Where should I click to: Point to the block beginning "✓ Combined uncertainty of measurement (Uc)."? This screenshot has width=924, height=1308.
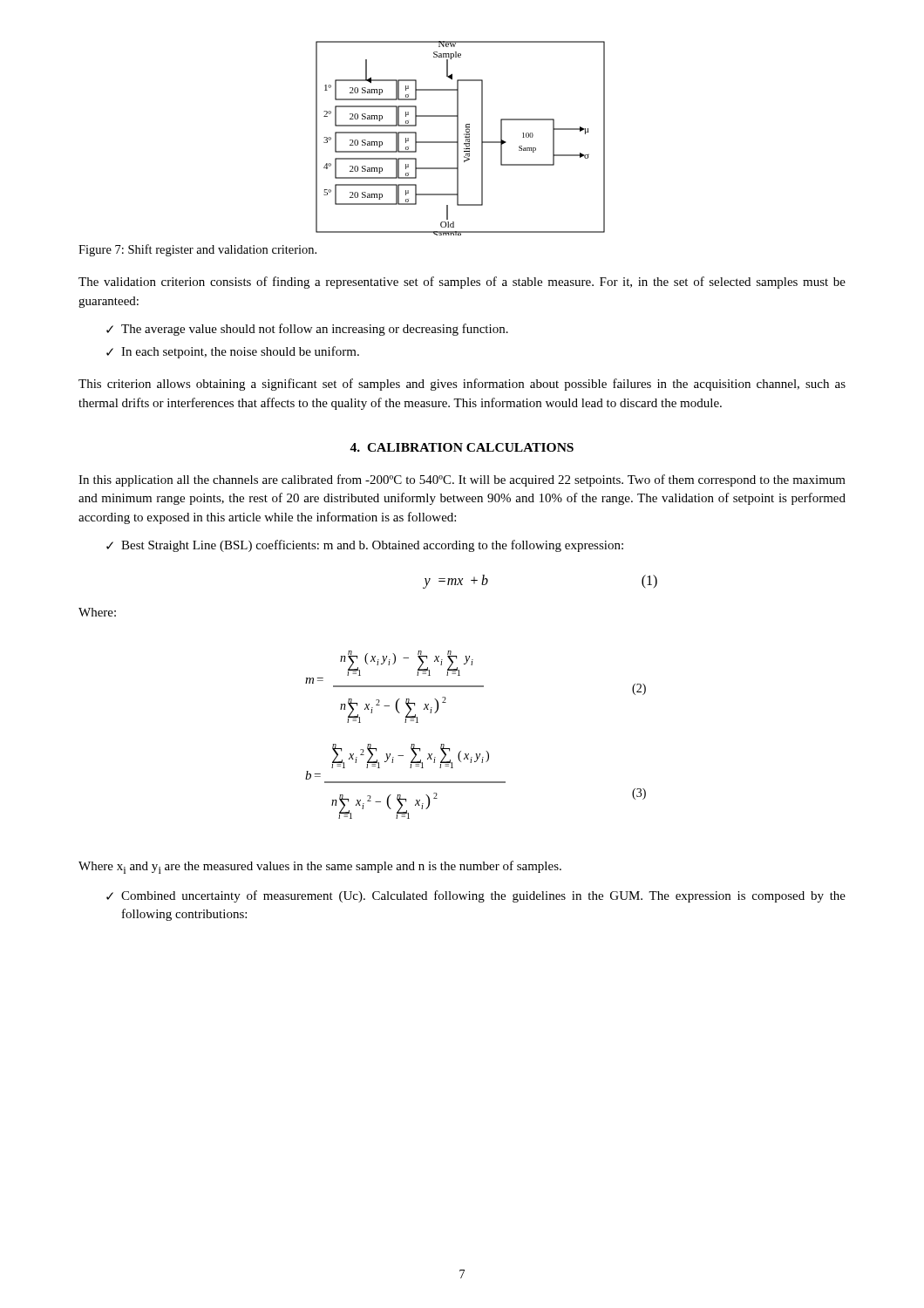[x=475, y=906]
